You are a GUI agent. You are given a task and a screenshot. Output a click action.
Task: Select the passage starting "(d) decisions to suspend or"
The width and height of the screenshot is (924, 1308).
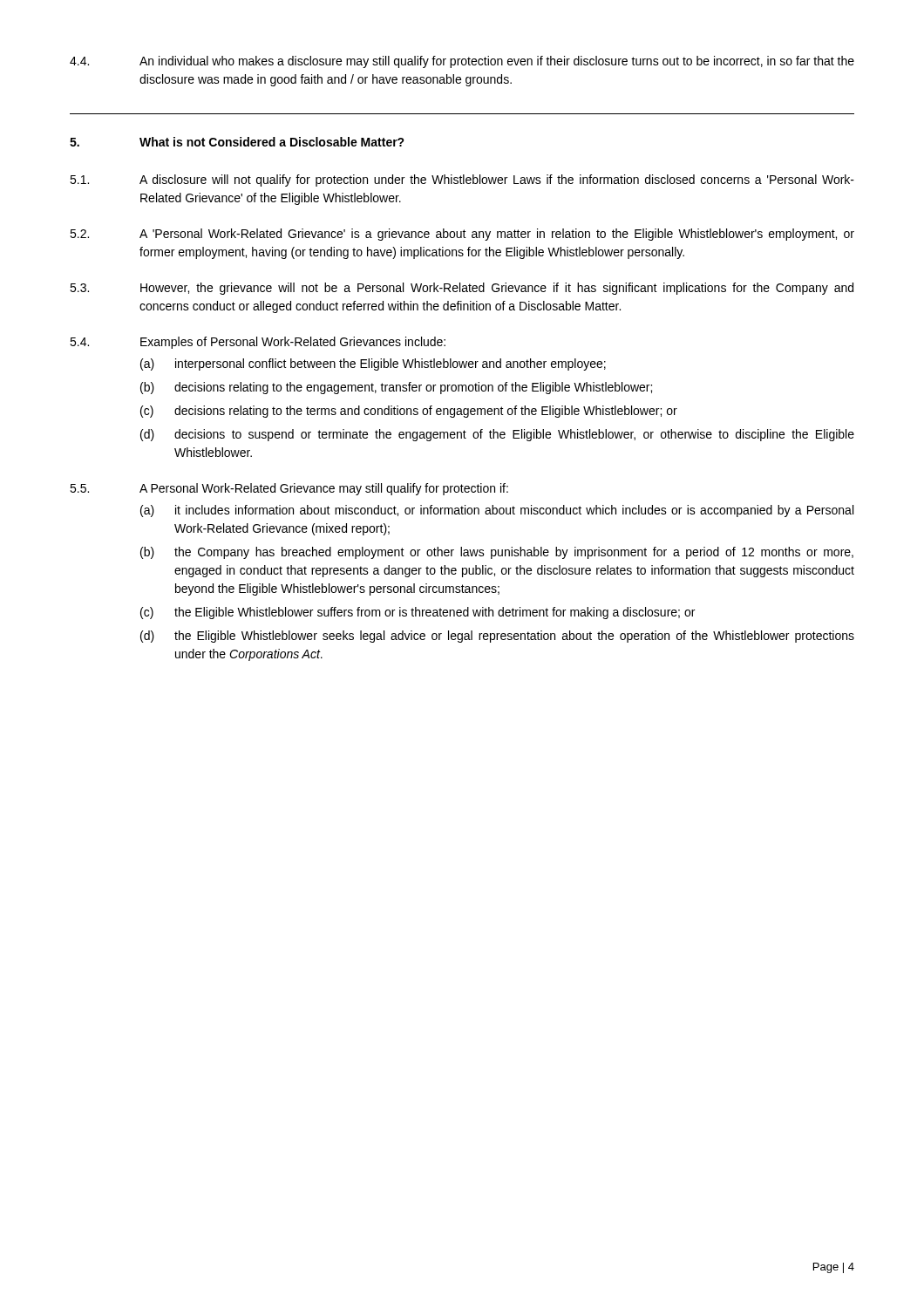click(497, 444)
